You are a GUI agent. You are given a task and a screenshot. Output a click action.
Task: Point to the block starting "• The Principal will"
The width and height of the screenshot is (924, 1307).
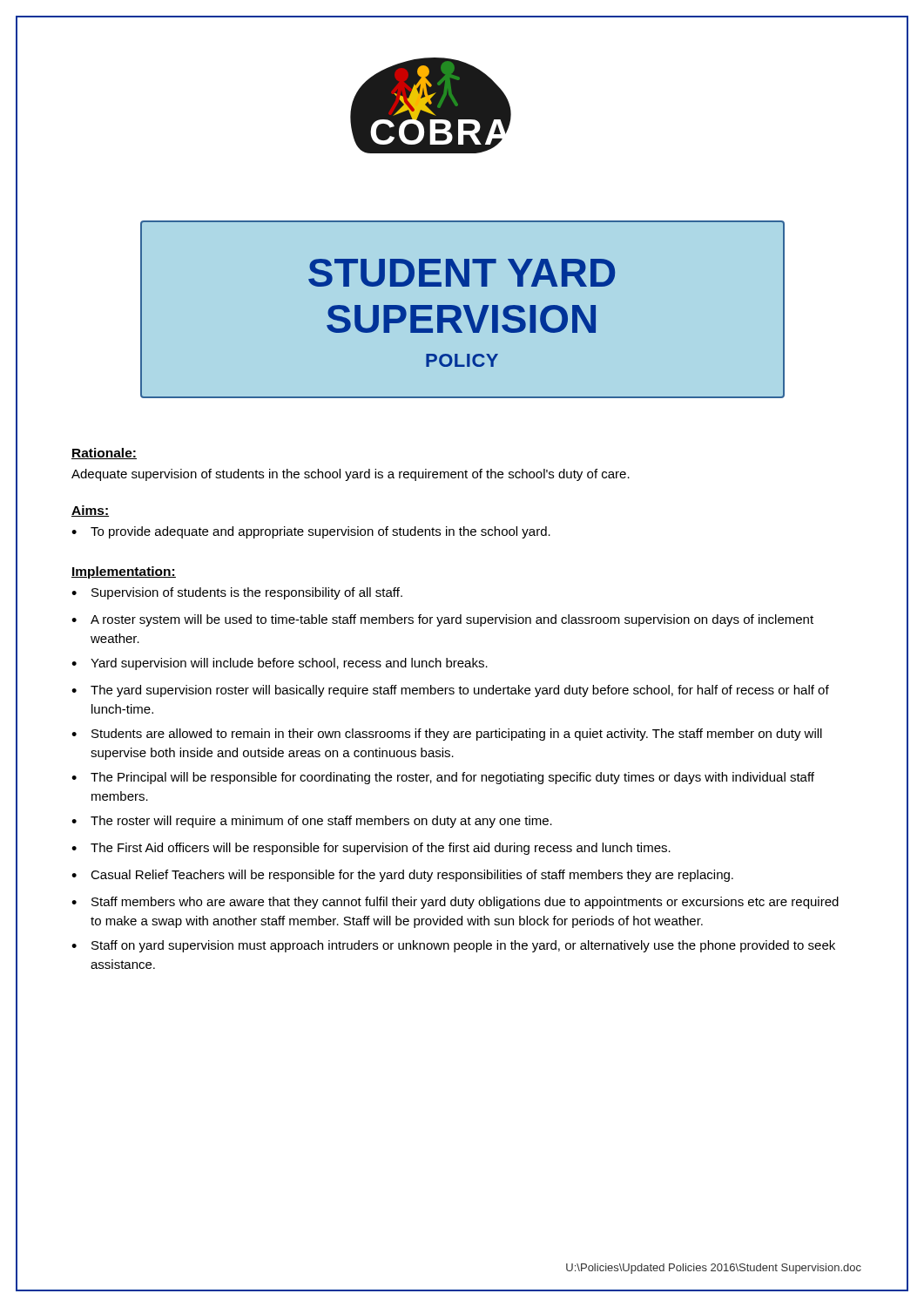tap(462, 787)
